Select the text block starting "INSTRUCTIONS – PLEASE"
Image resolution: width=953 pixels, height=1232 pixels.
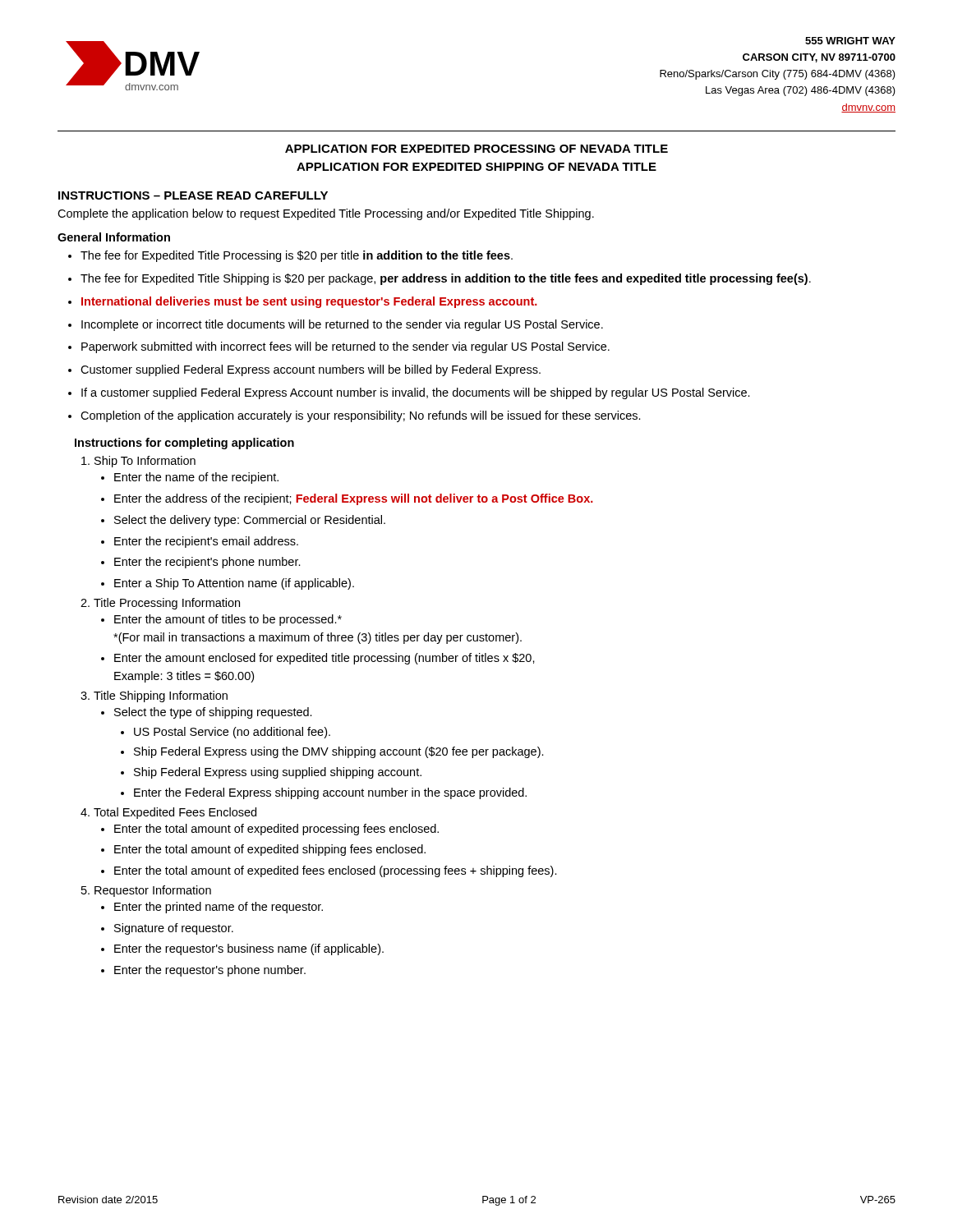point(193,195)
